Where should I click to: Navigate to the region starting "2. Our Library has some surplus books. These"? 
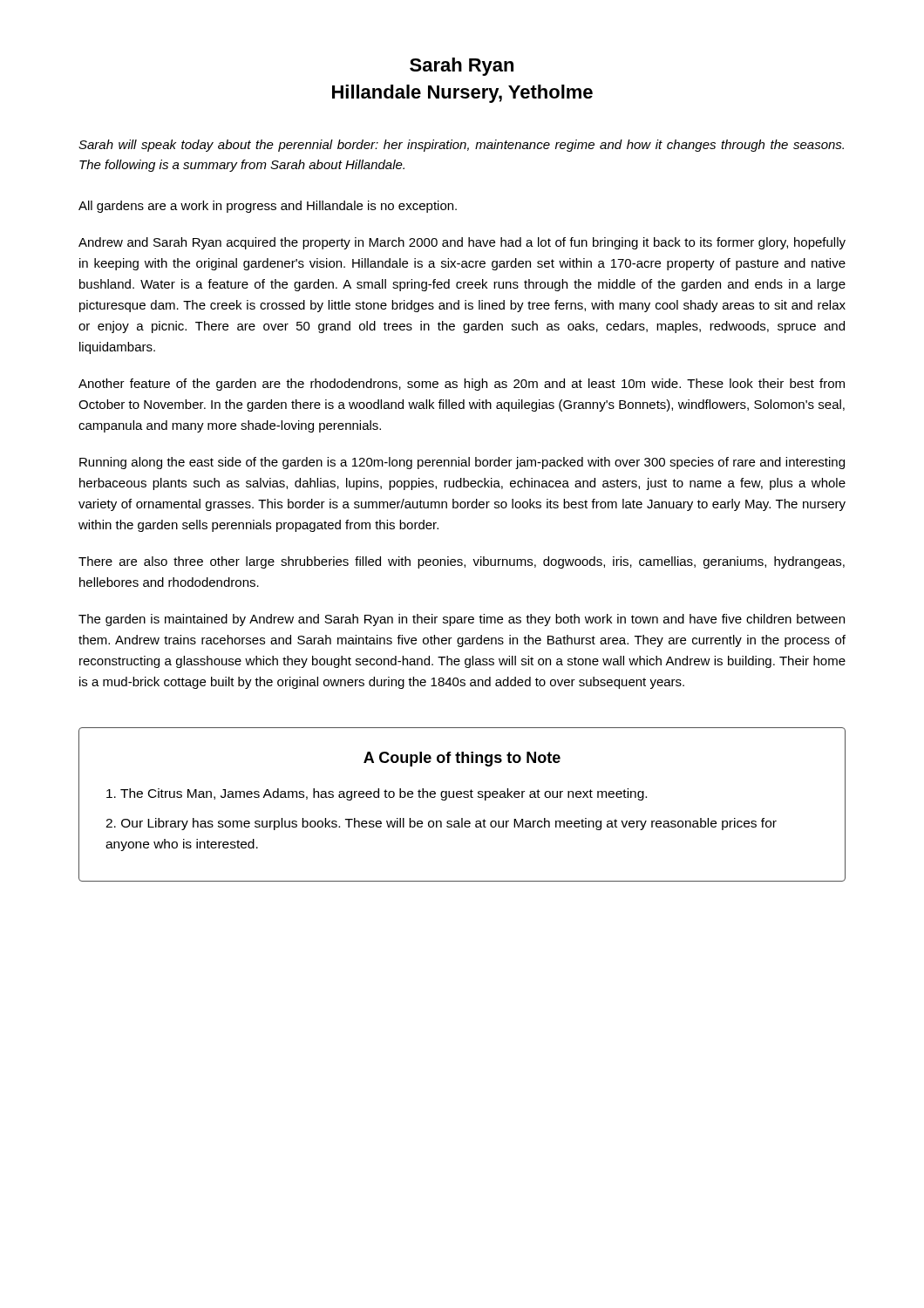441,833
